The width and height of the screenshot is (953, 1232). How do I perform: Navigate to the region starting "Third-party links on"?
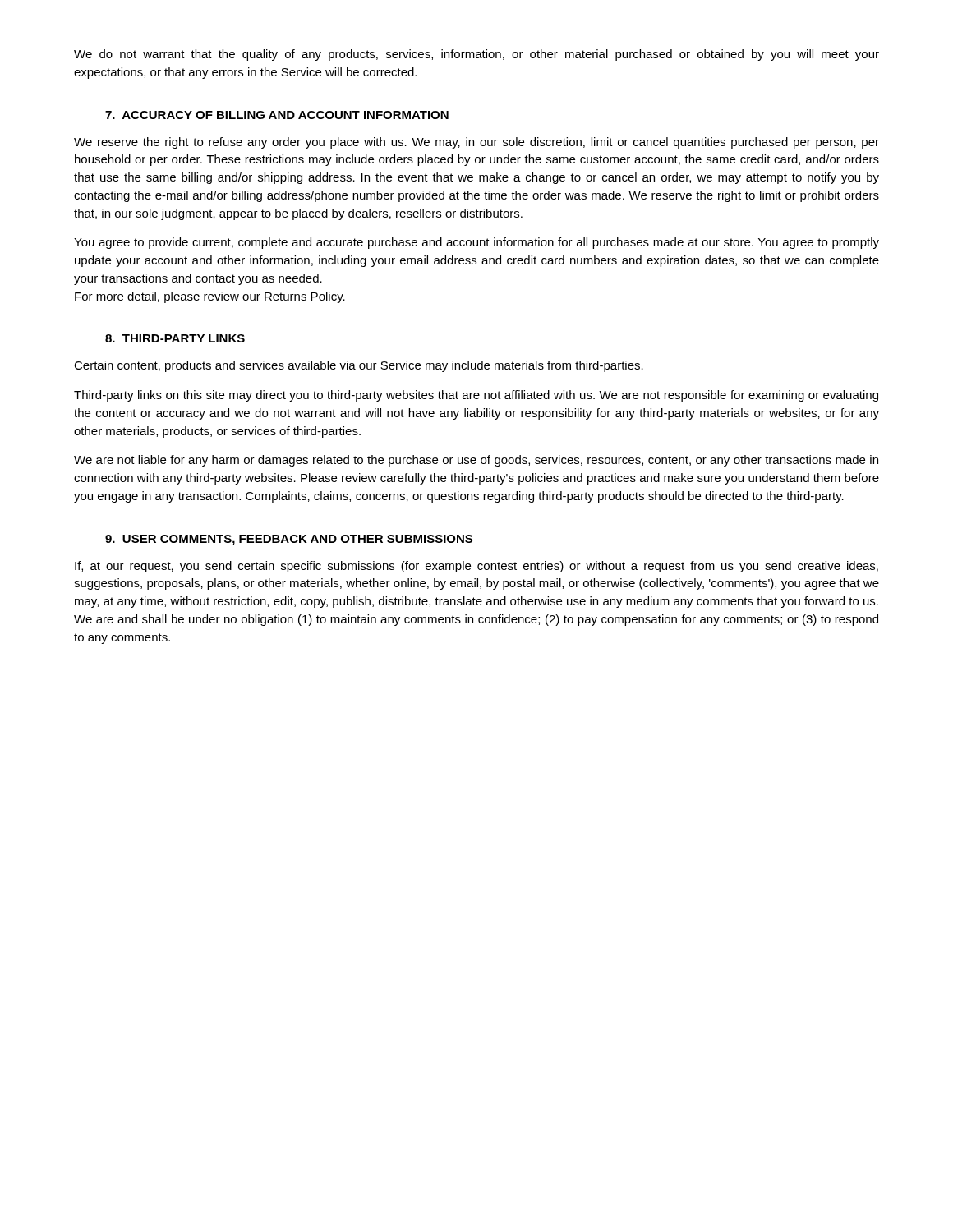(476, 413)
